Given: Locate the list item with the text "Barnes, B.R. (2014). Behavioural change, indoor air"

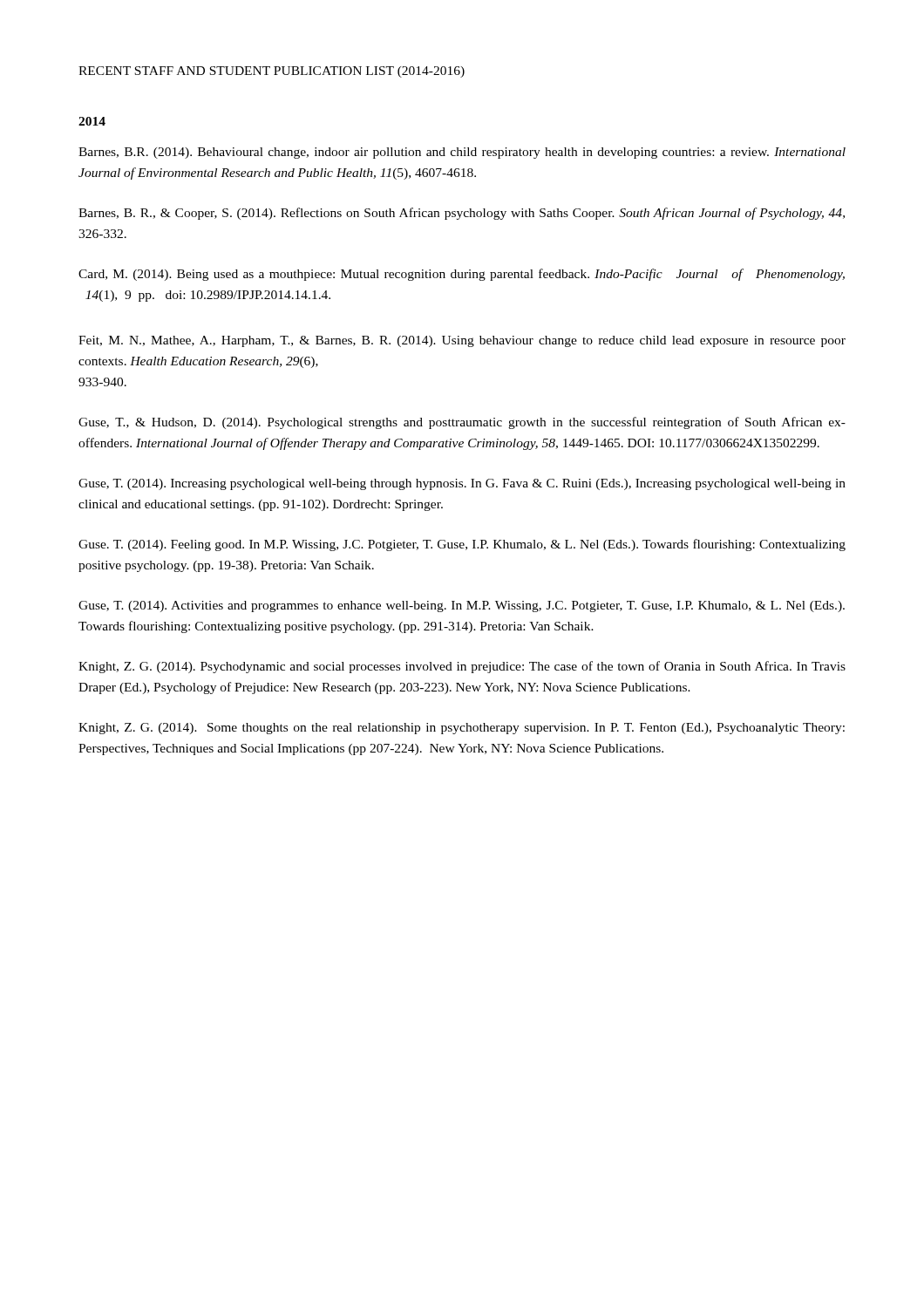Looking at the screenshot, I should coord(462,162).
